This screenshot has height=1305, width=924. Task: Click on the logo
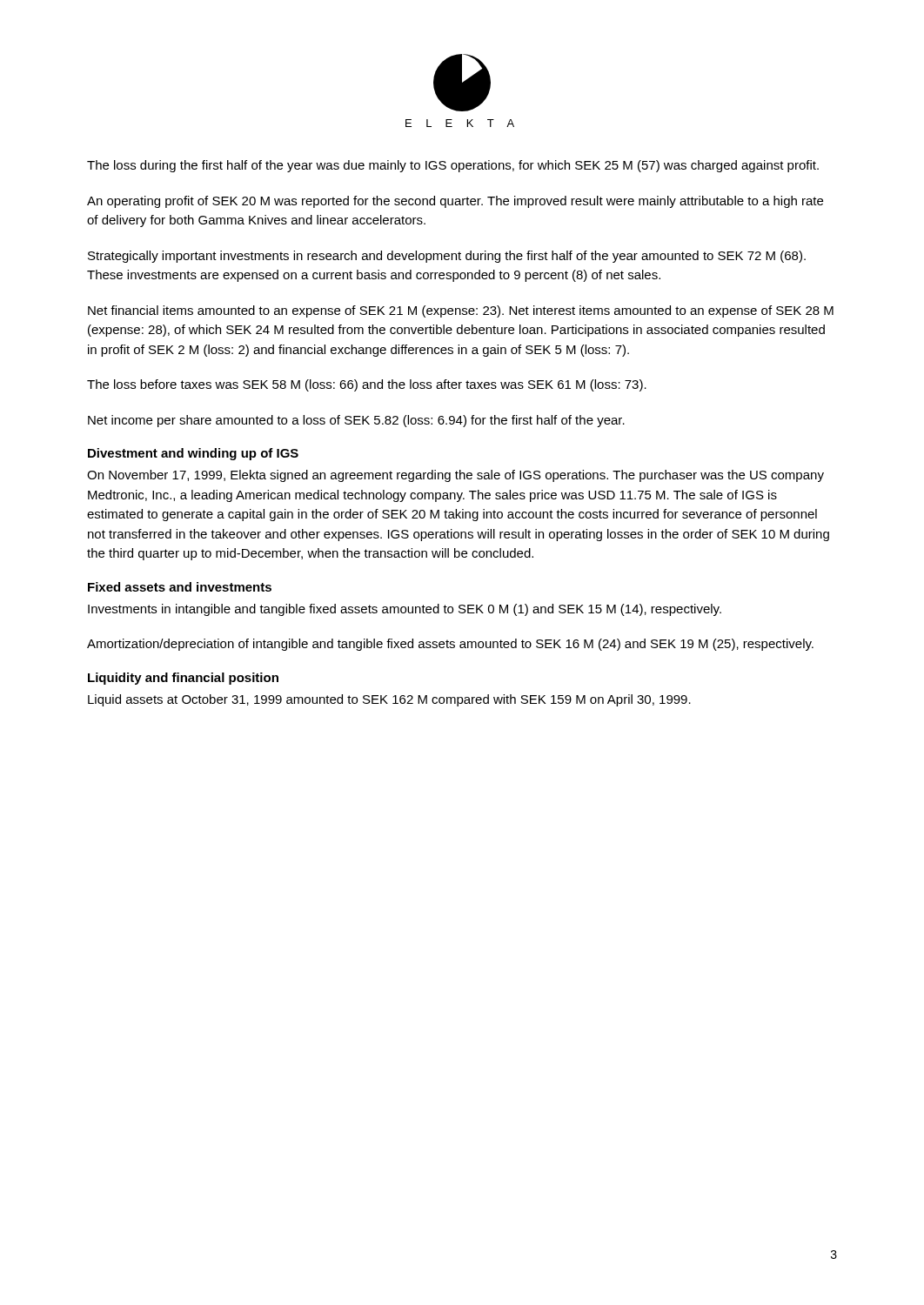click(462, 91)
